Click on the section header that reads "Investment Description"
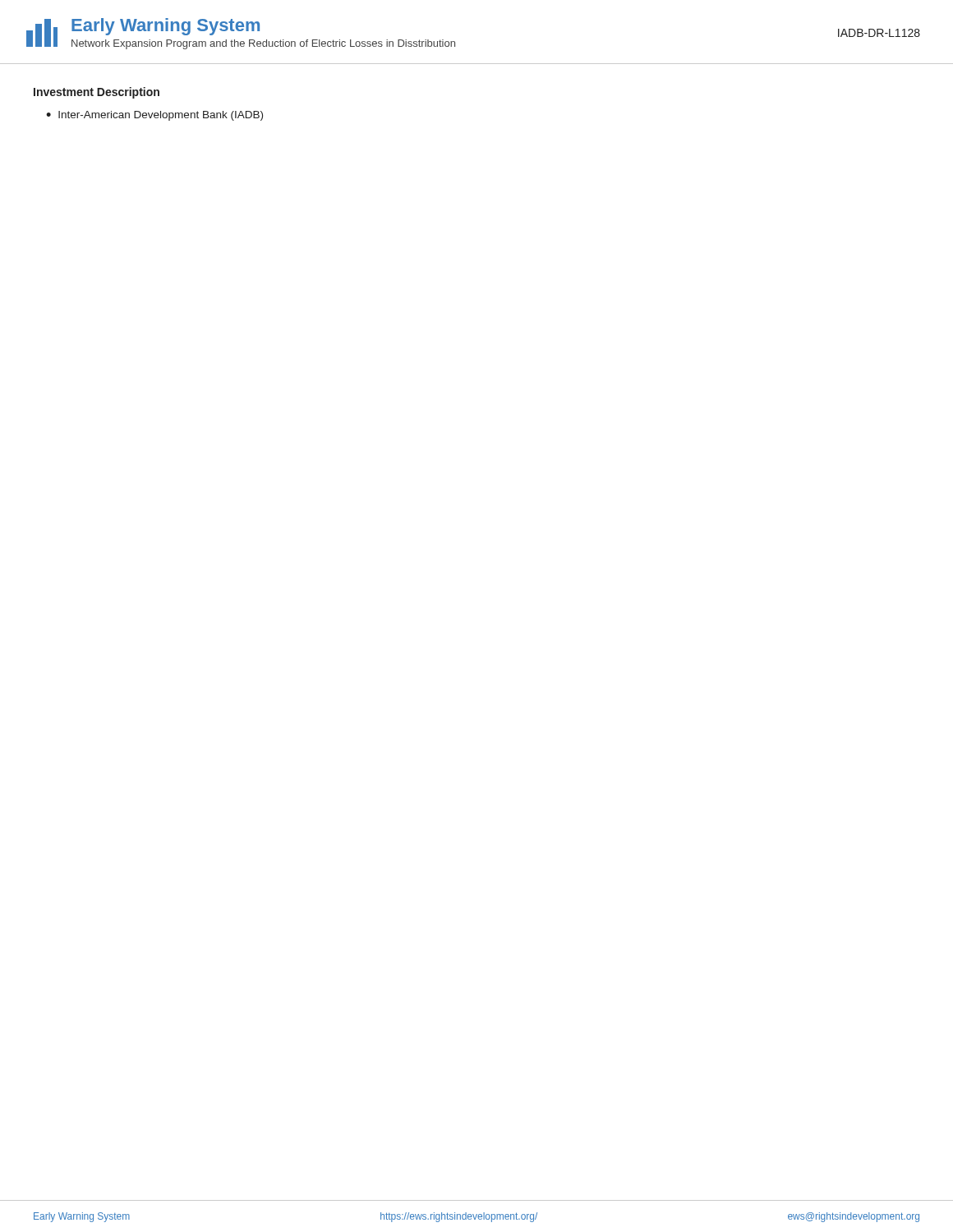Screen dimensions: 1232x953 [96, 92]
